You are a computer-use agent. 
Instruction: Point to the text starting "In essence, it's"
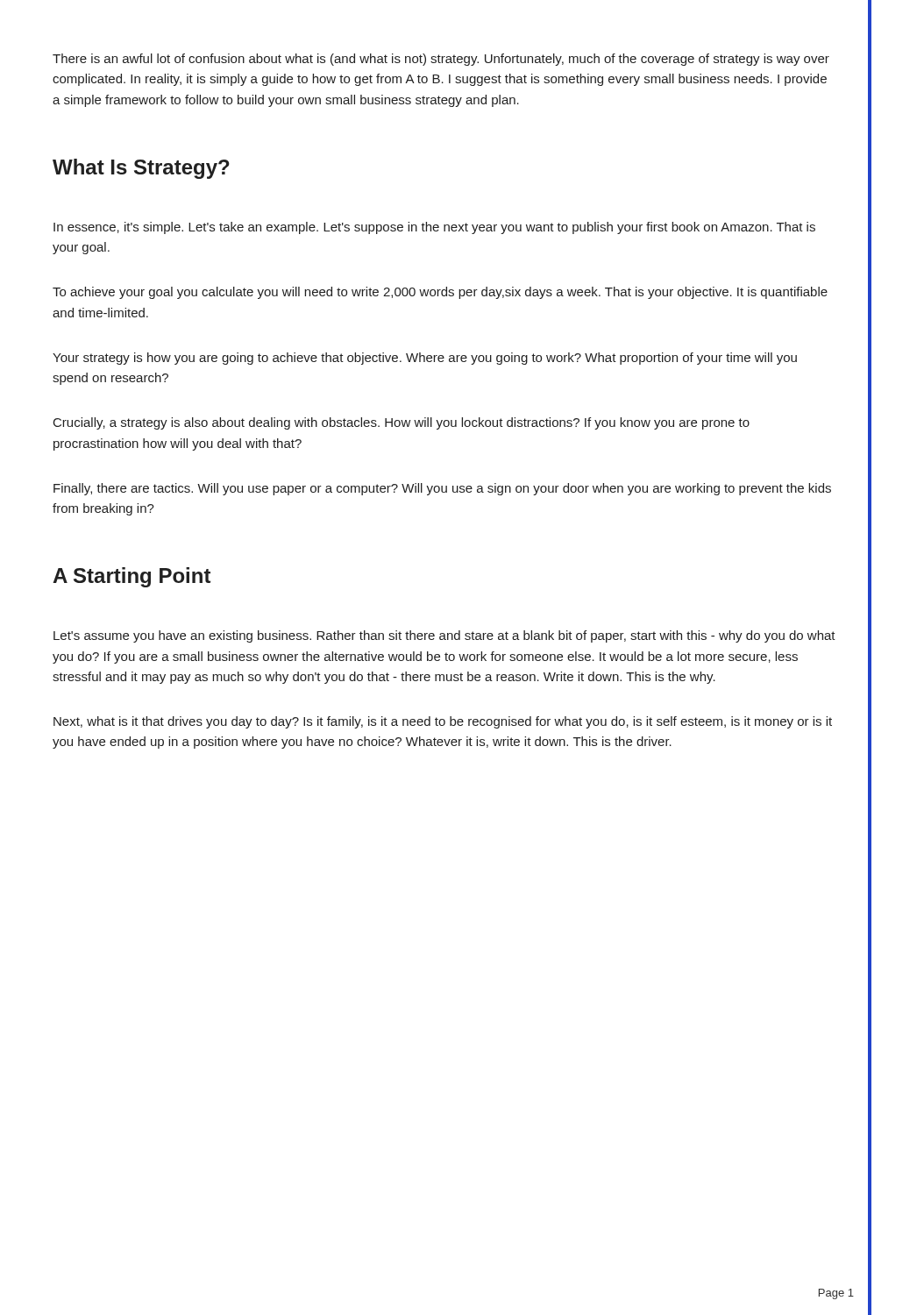[444, 237]
